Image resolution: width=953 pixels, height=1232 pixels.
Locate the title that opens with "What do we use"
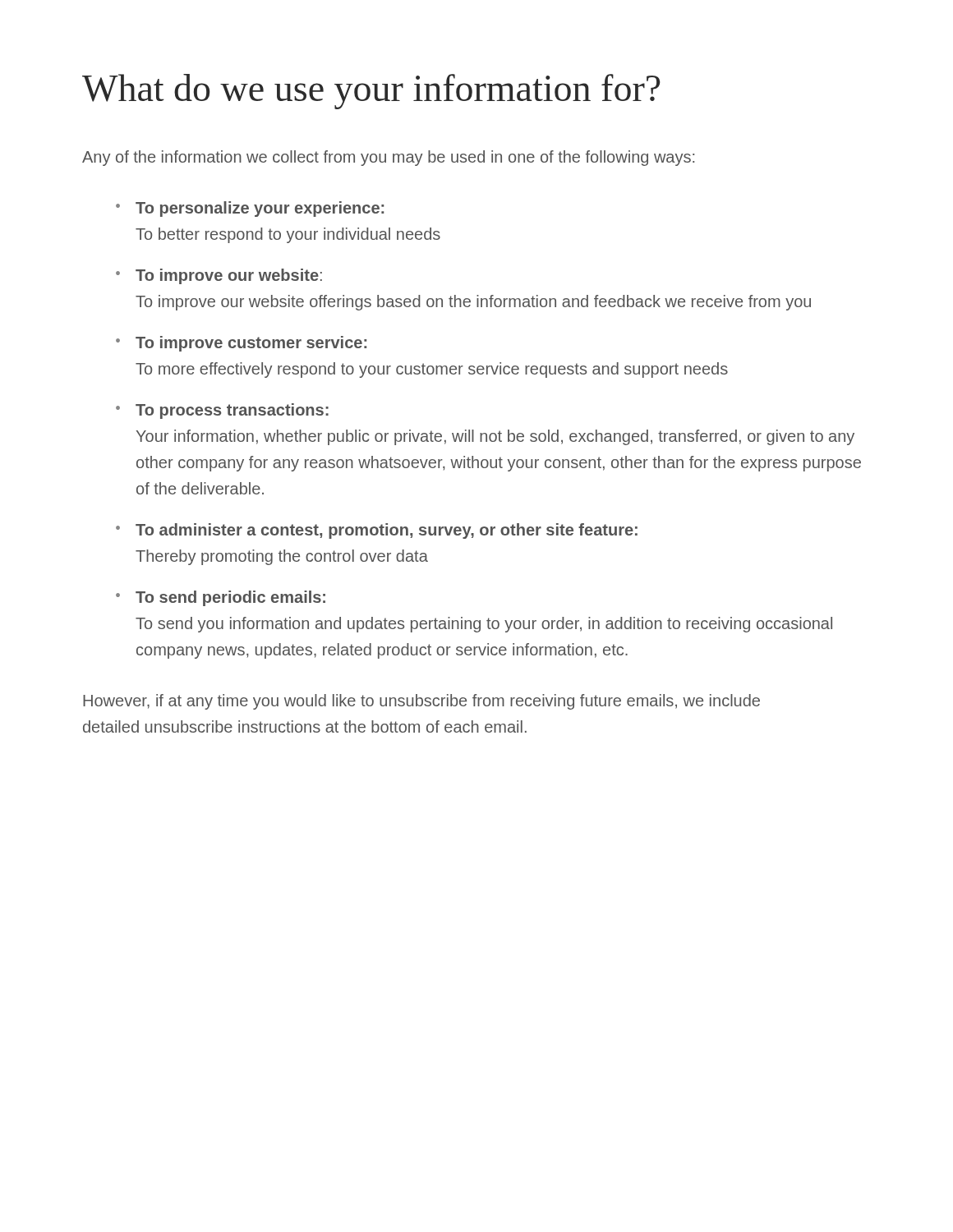click(x=476, y=88)
